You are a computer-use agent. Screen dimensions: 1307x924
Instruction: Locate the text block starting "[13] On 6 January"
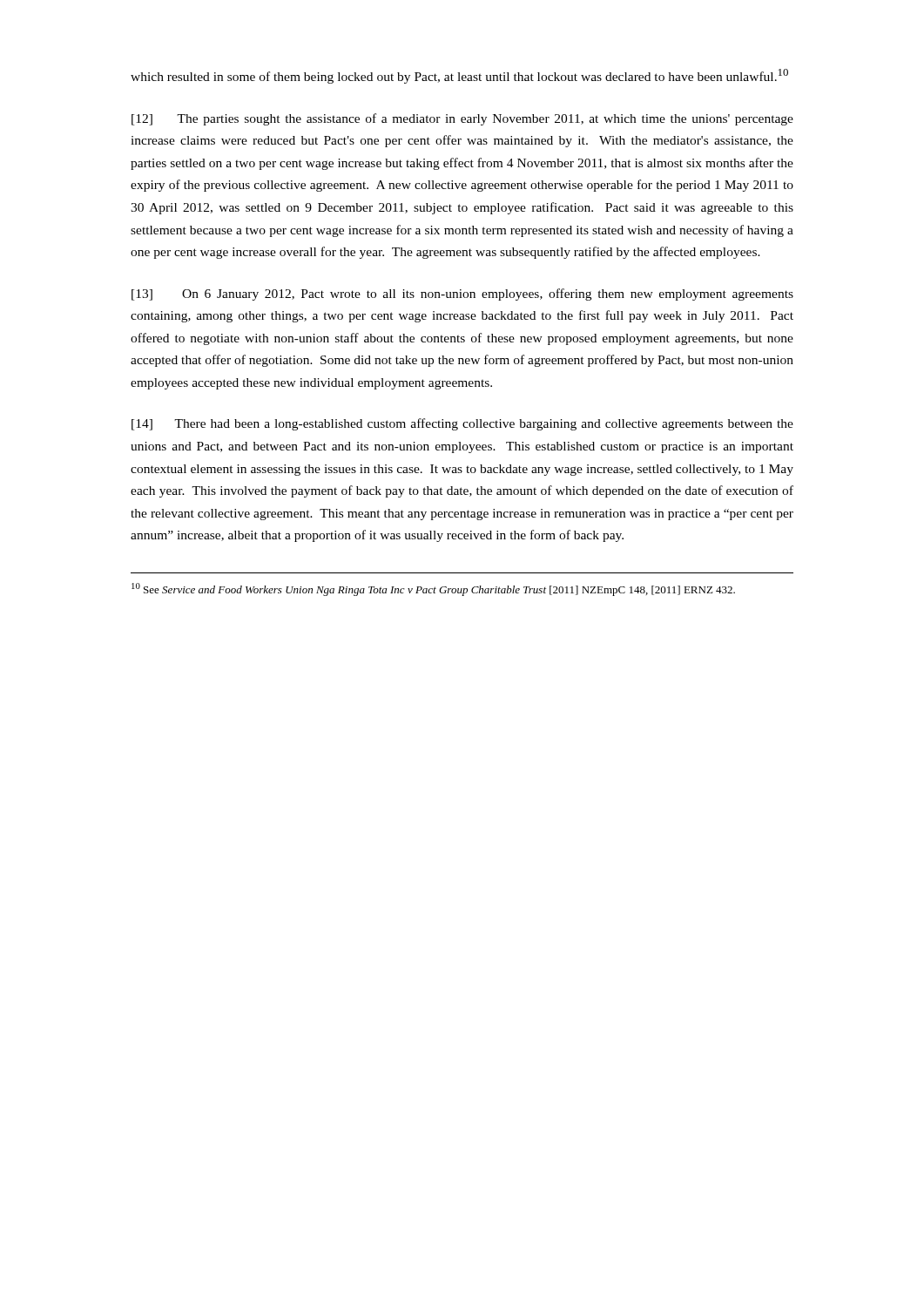click(x=462, y=337)
